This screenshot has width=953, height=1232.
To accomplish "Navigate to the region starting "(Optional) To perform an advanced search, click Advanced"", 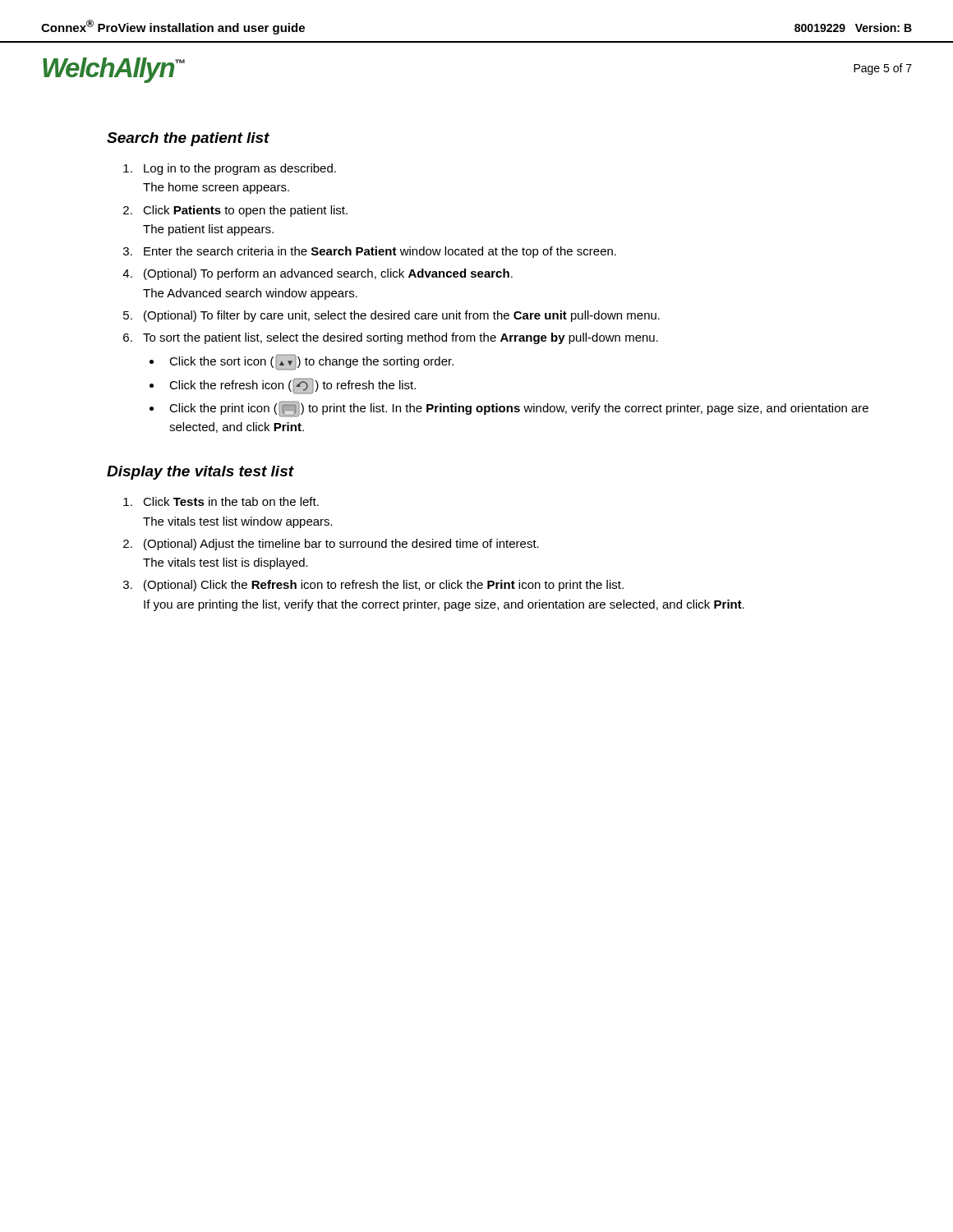I will click(328, 283).
